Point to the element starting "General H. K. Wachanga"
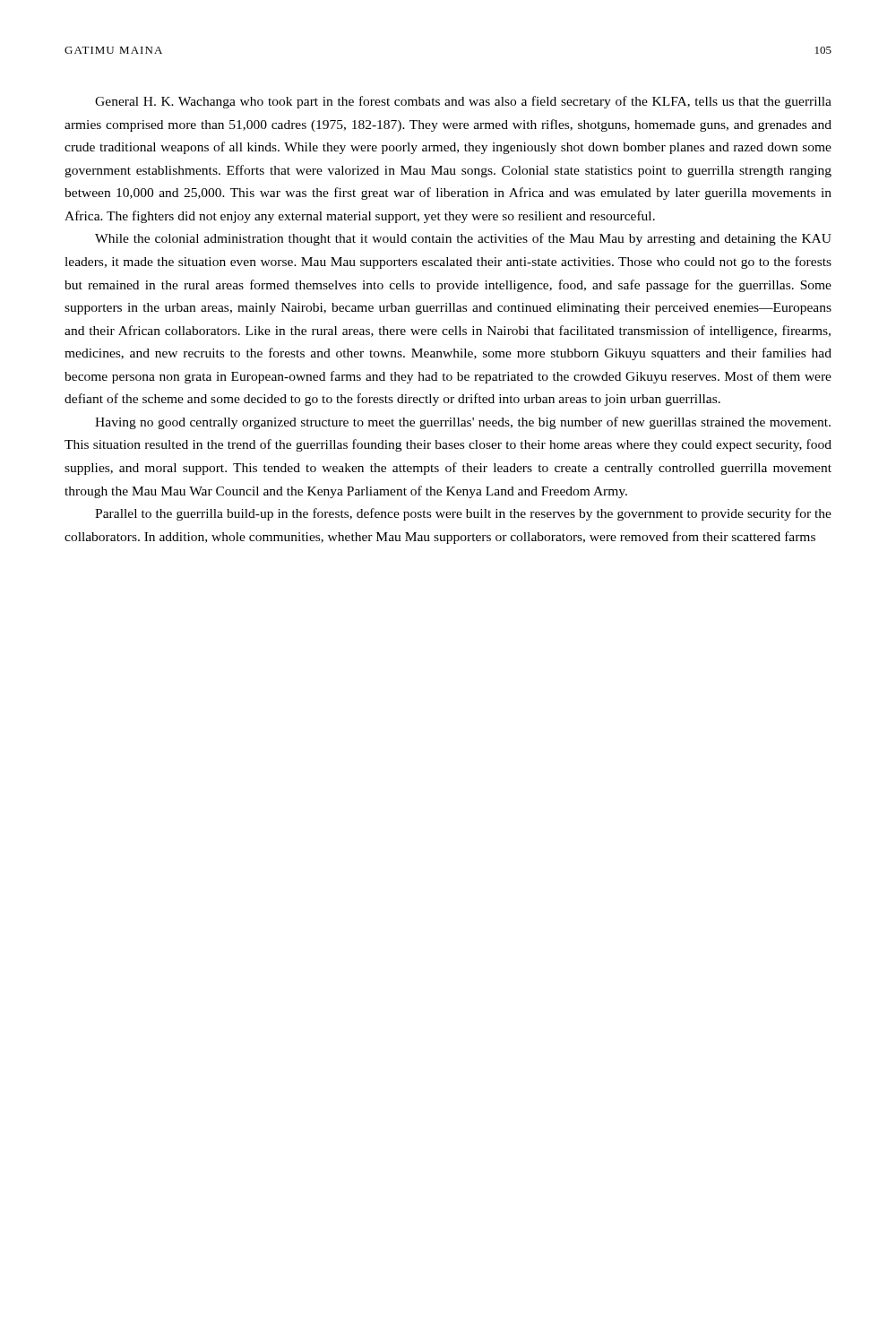The width and height of the screenshot is (896, 1344). tap(448, 158)
